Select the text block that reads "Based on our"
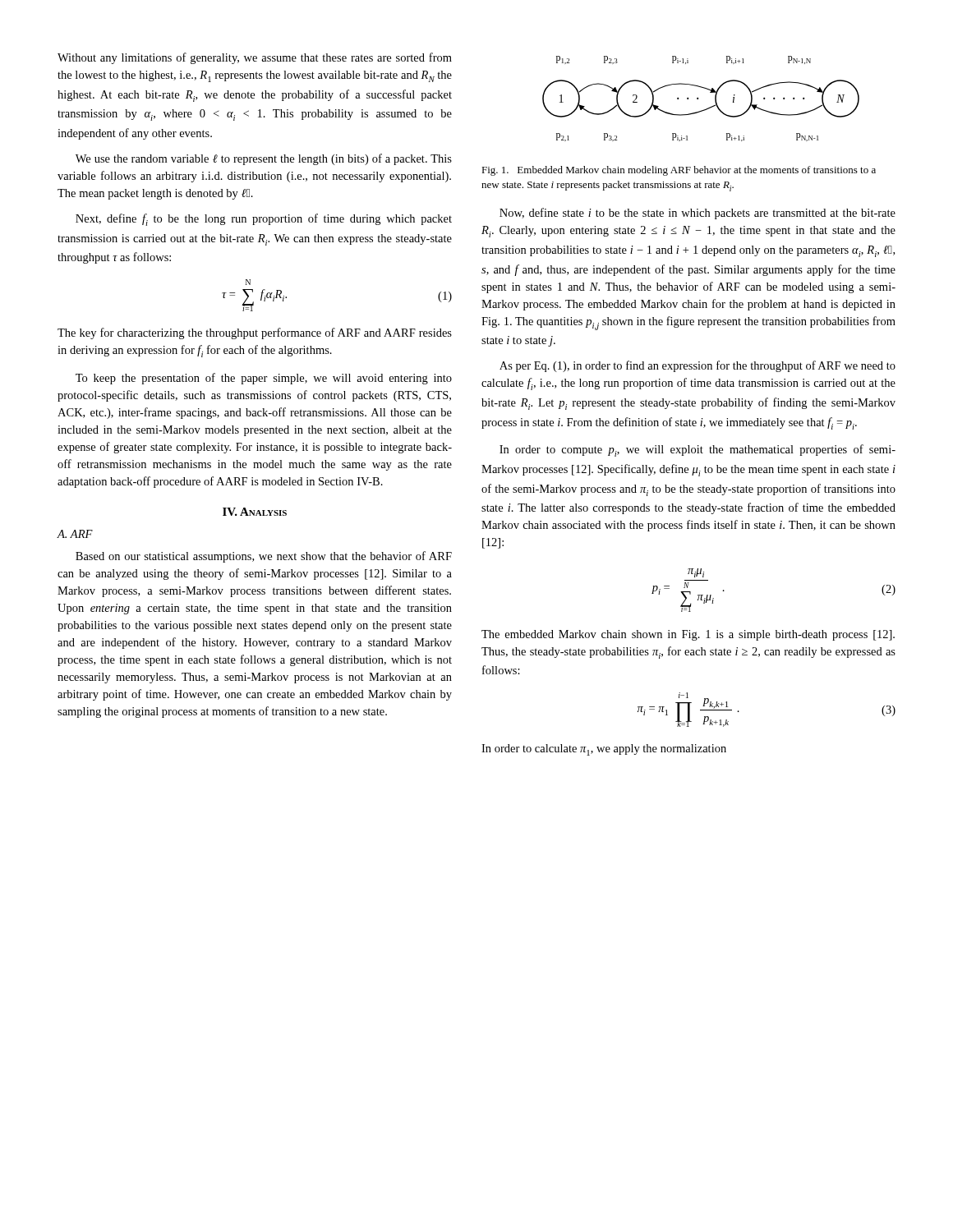 255,634
